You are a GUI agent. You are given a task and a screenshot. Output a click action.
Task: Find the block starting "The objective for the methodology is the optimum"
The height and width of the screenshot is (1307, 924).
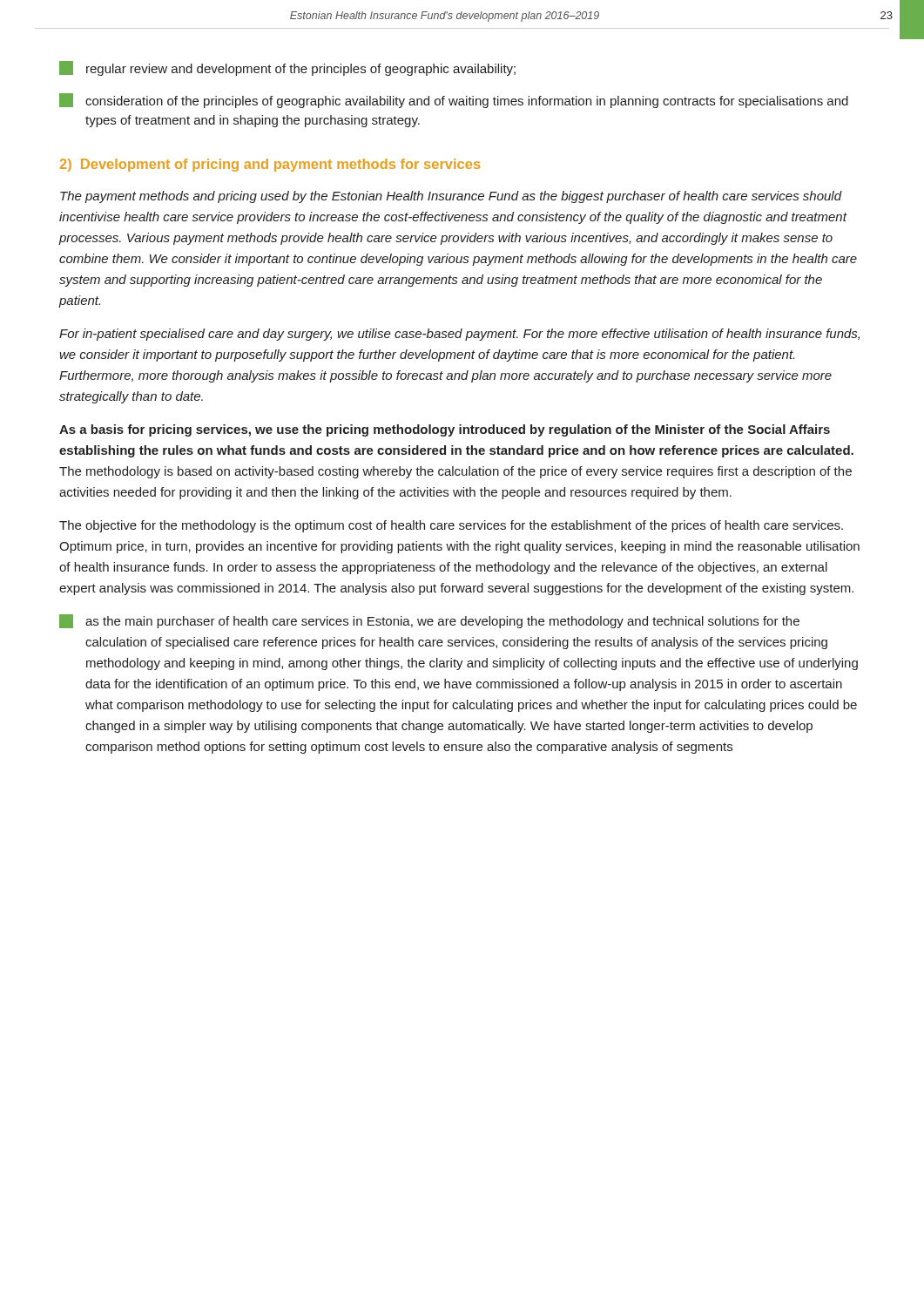pyautogui.click(x=460, y=556)
